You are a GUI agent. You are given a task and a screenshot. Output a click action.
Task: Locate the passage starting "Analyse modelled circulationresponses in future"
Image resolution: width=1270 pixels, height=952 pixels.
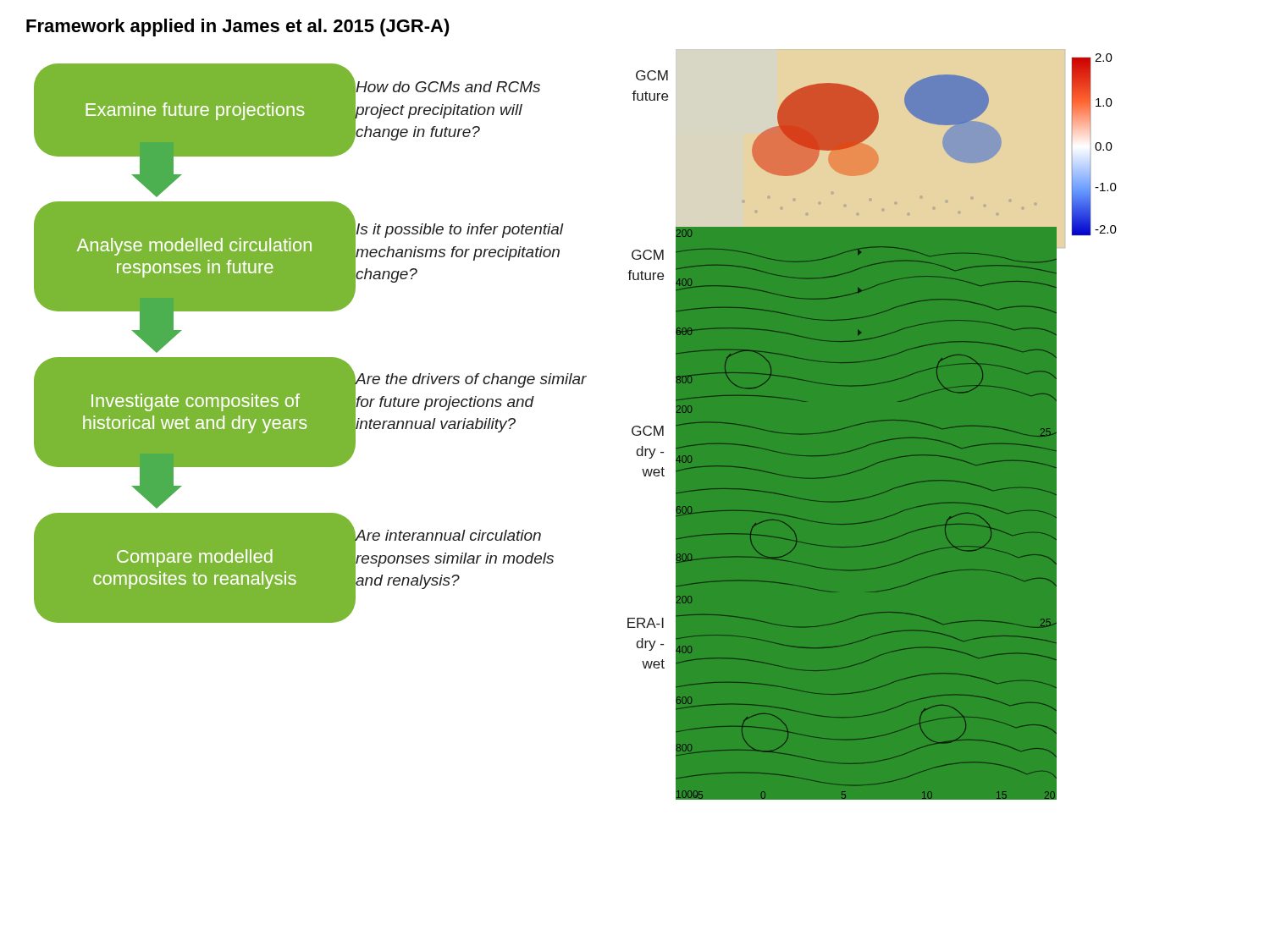(195, 256)
